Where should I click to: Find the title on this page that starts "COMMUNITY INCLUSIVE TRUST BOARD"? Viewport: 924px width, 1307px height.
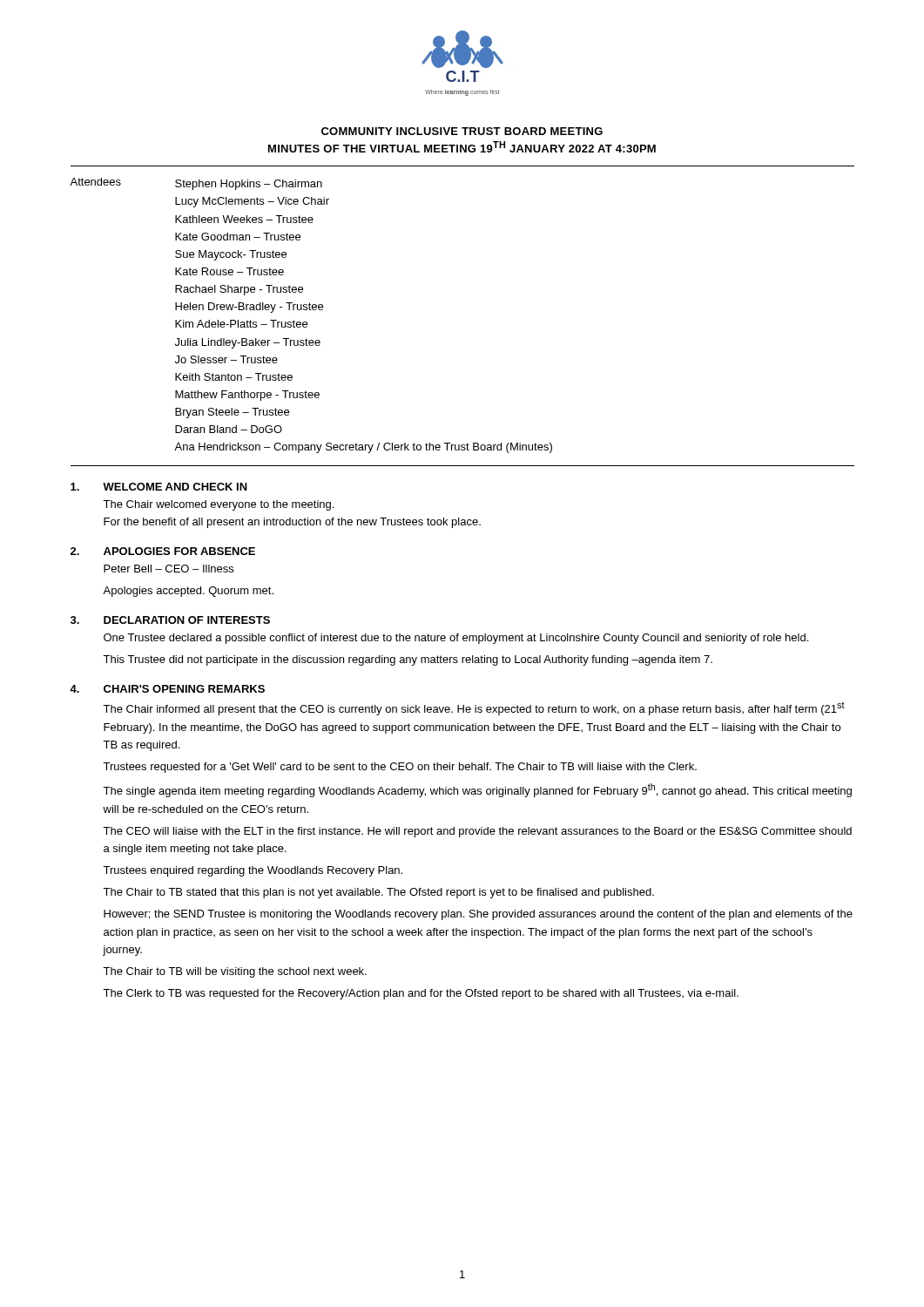point(462,140)
